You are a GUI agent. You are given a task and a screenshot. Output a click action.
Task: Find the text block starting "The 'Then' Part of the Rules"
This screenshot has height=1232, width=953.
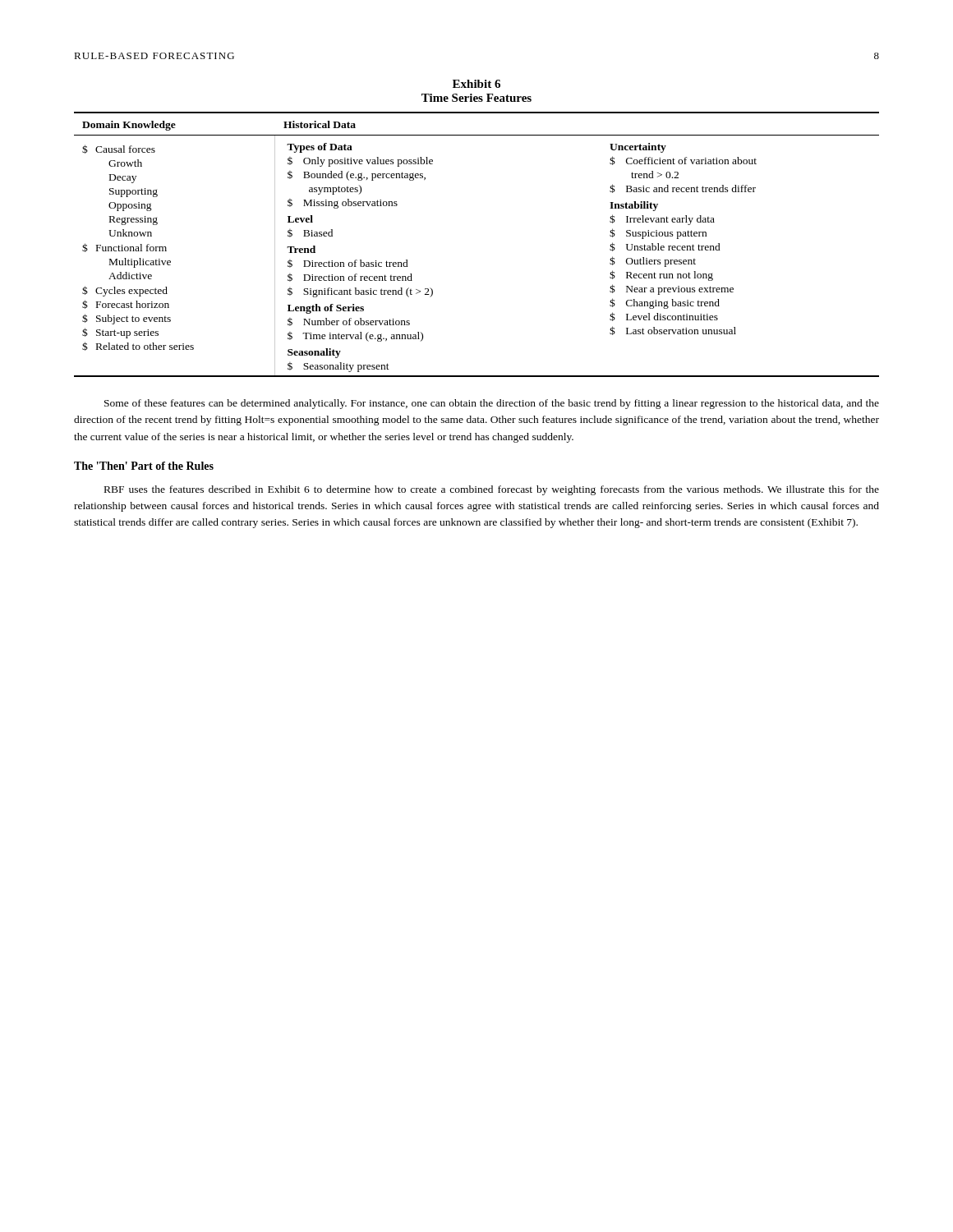144,466
